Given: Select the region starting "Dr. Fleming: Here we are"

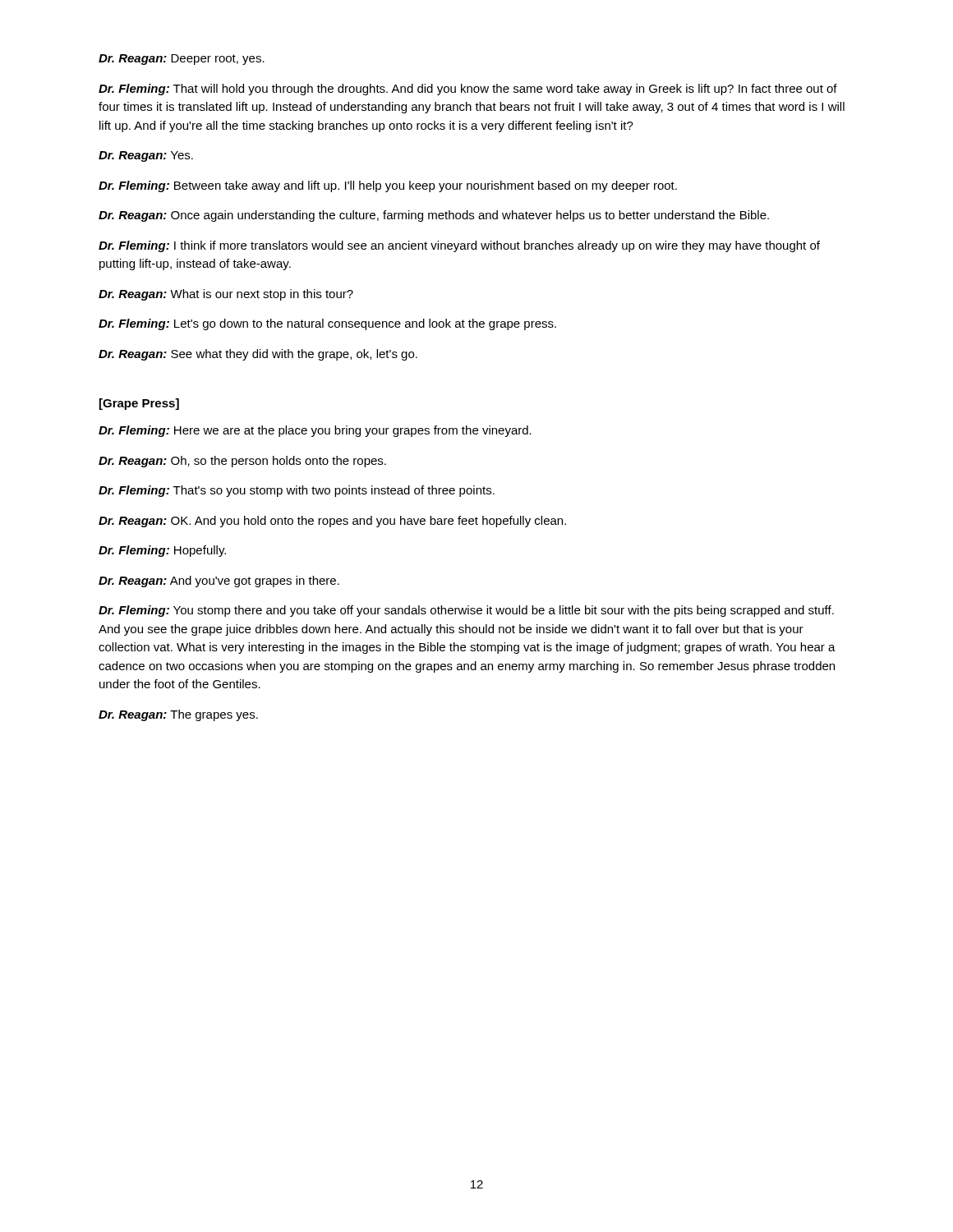Looking at the screenshot, I should pyautogui.click(x=315, y=430).
